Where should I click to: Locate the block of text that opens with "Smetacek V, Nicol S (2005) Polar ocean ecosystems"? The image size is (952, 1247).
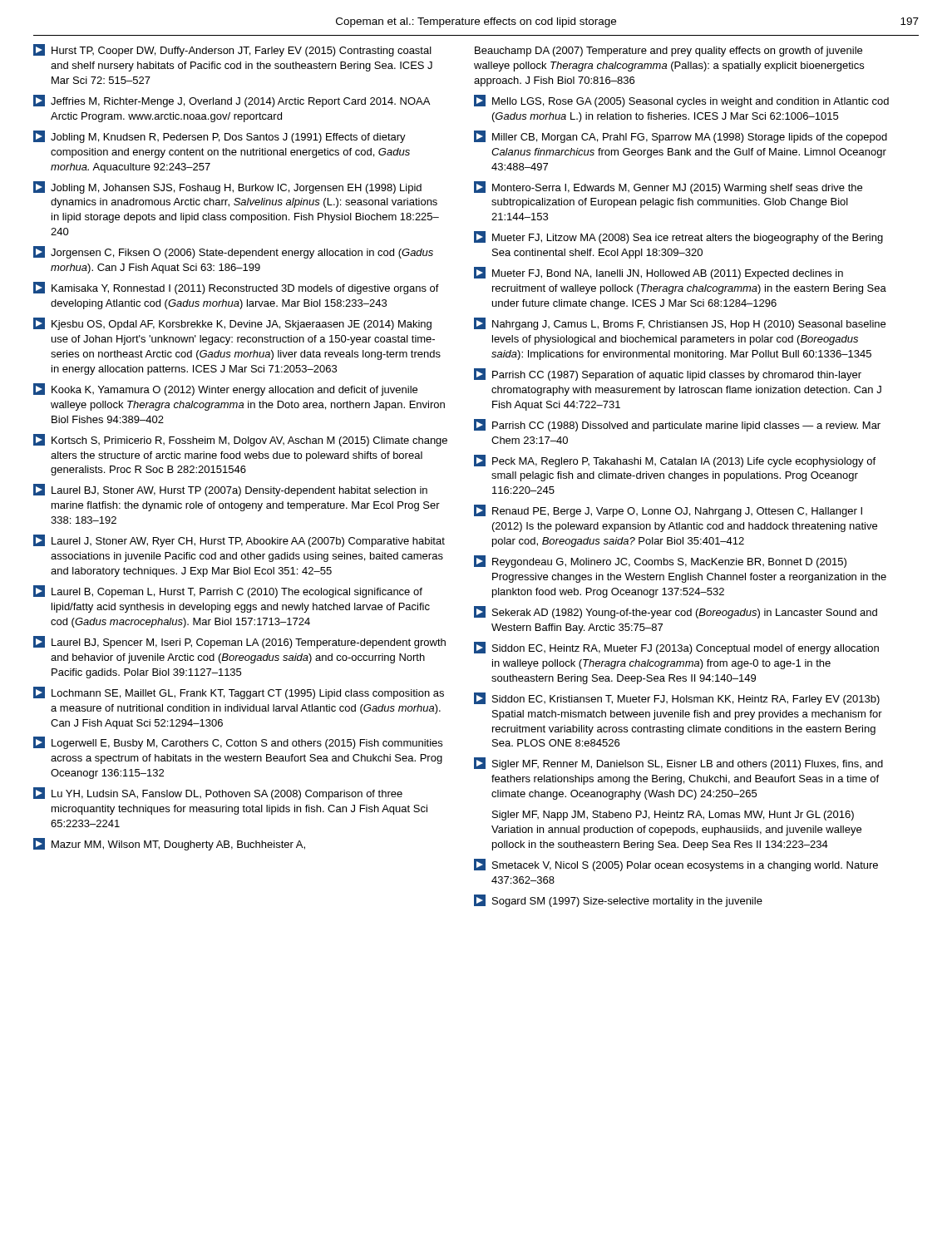pyautogui.click(x=682, y=873)
